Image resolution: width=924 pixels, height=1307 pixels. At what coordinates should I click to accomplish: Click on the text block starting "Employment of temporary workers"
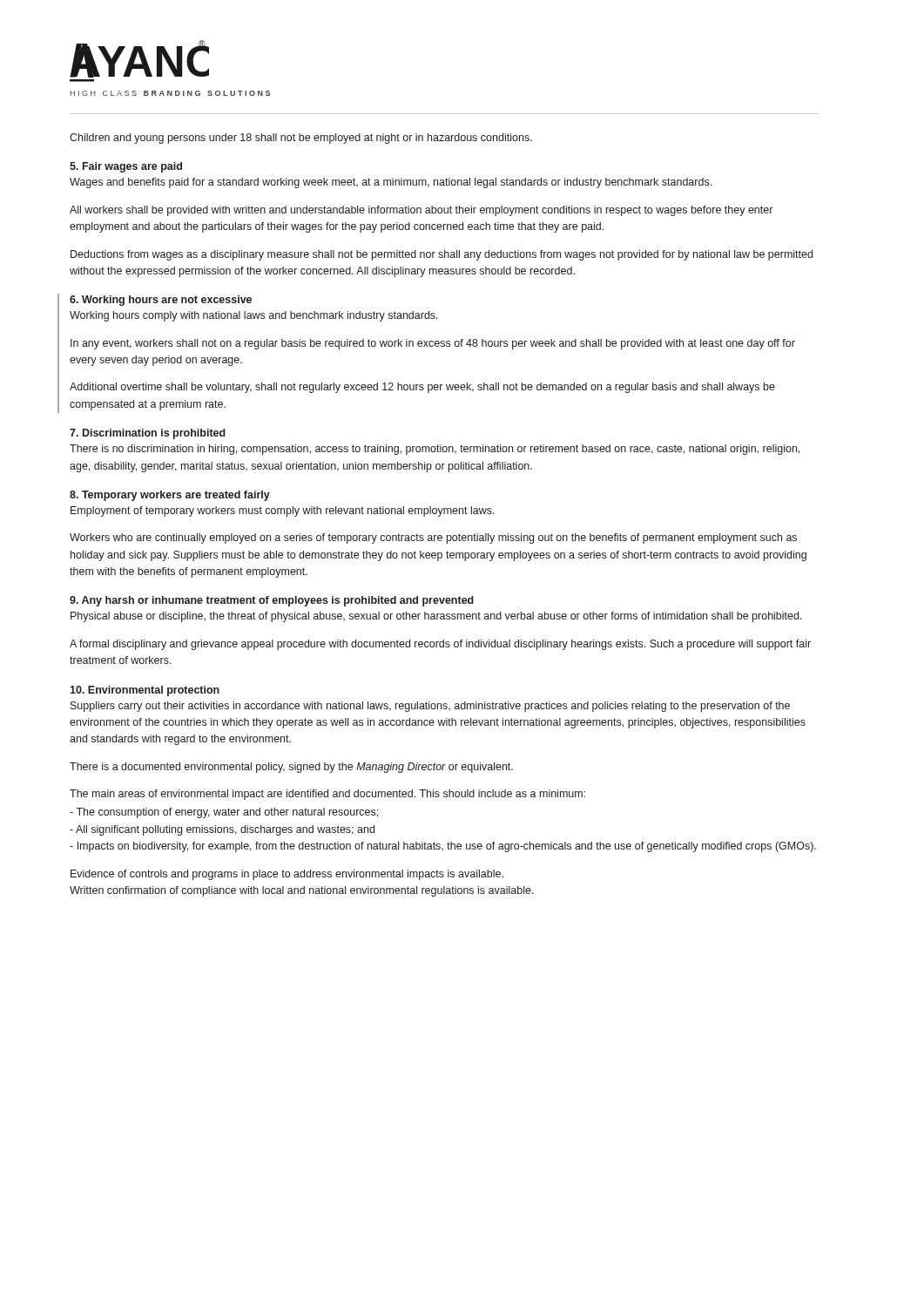(282, 510)
